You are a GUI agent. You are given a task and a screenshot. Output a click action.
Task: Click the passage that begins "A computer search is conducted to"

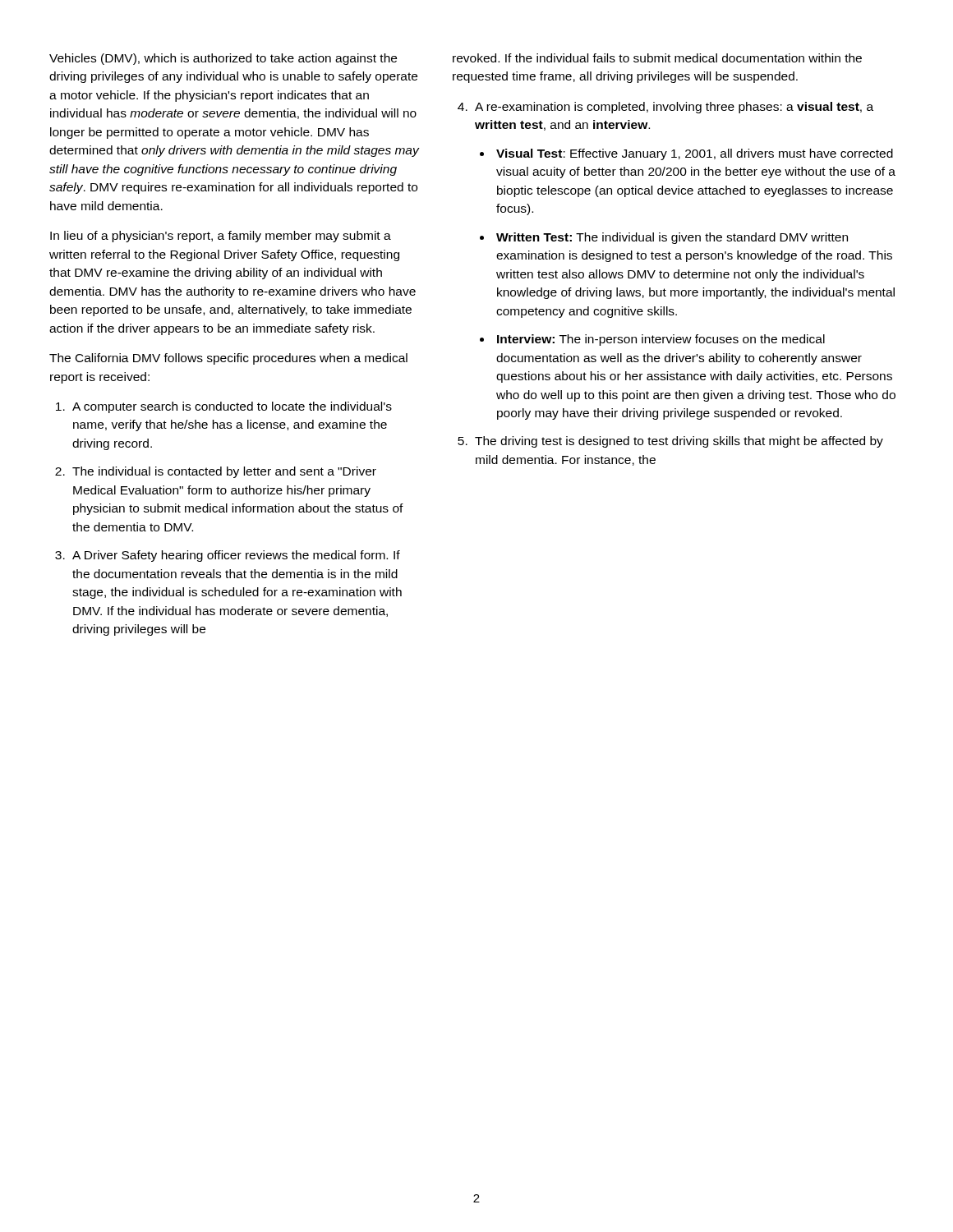click(x=244, y=425)
